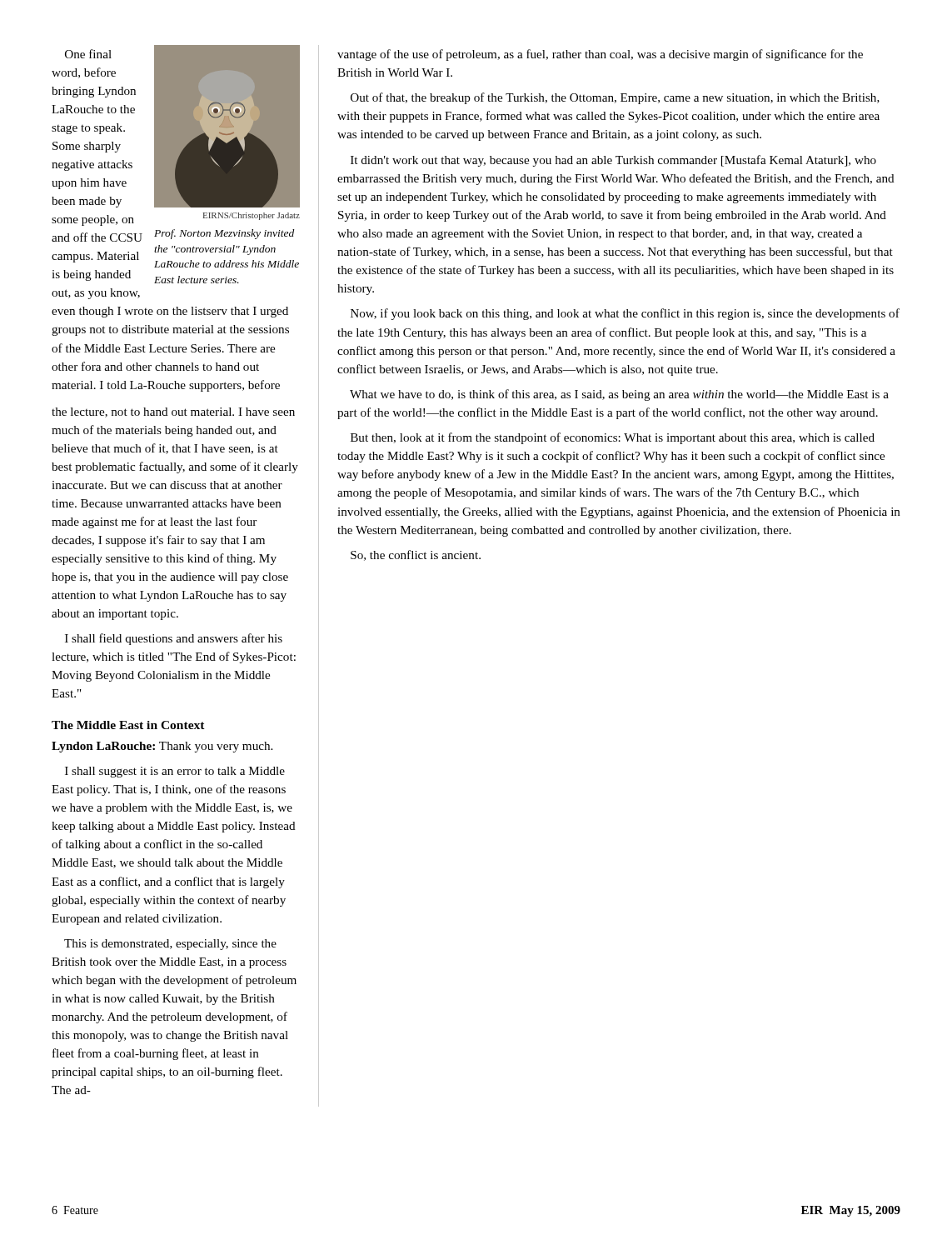Viewport: 952px width, 1250px height.
Task: Locate the text starting "the lecture, not to hand out material."
Action: click(x=176, y=552)
